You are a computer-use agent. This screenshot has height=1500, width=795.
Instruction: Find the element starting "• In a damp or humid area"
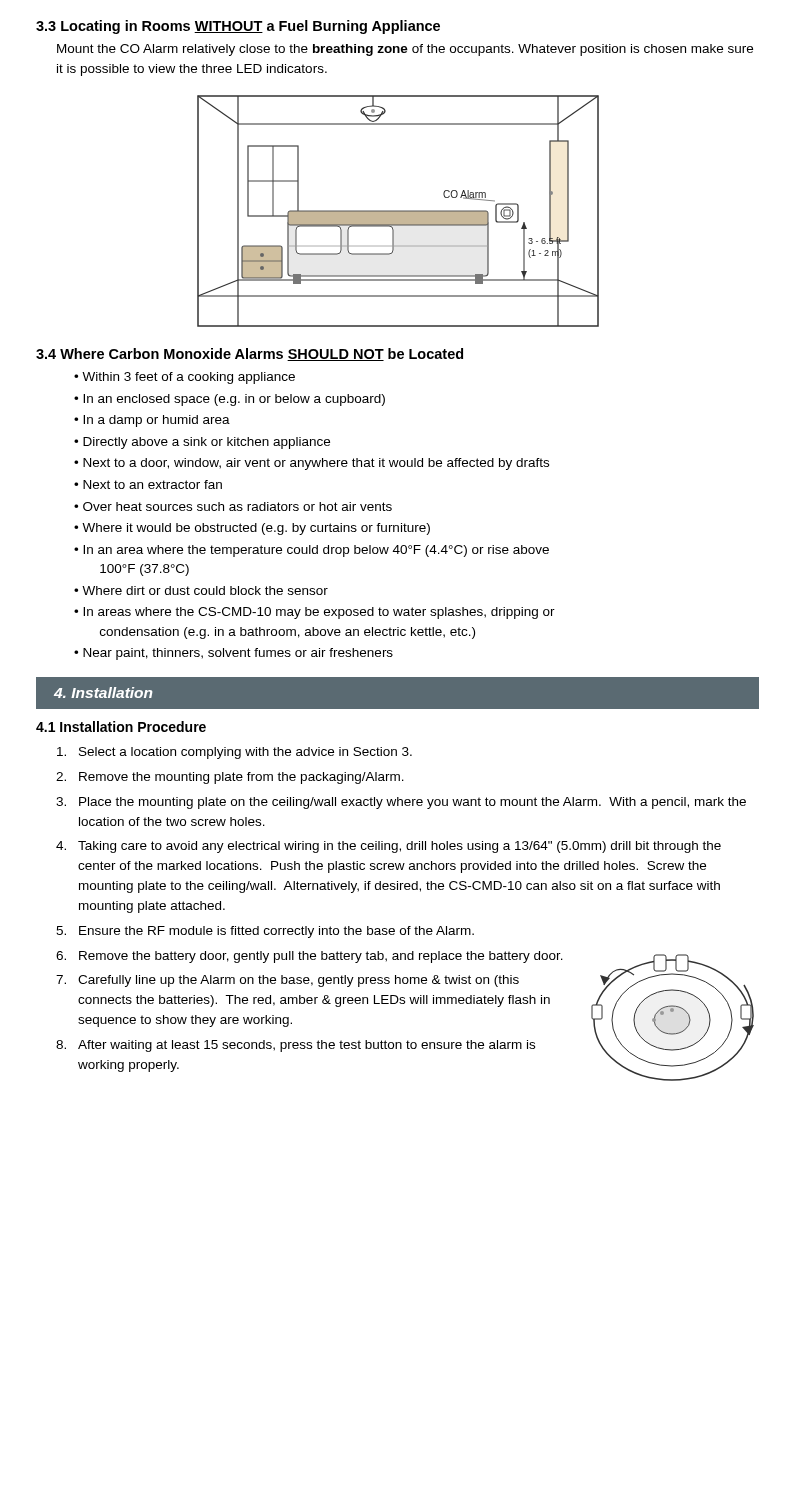(152, 420)
